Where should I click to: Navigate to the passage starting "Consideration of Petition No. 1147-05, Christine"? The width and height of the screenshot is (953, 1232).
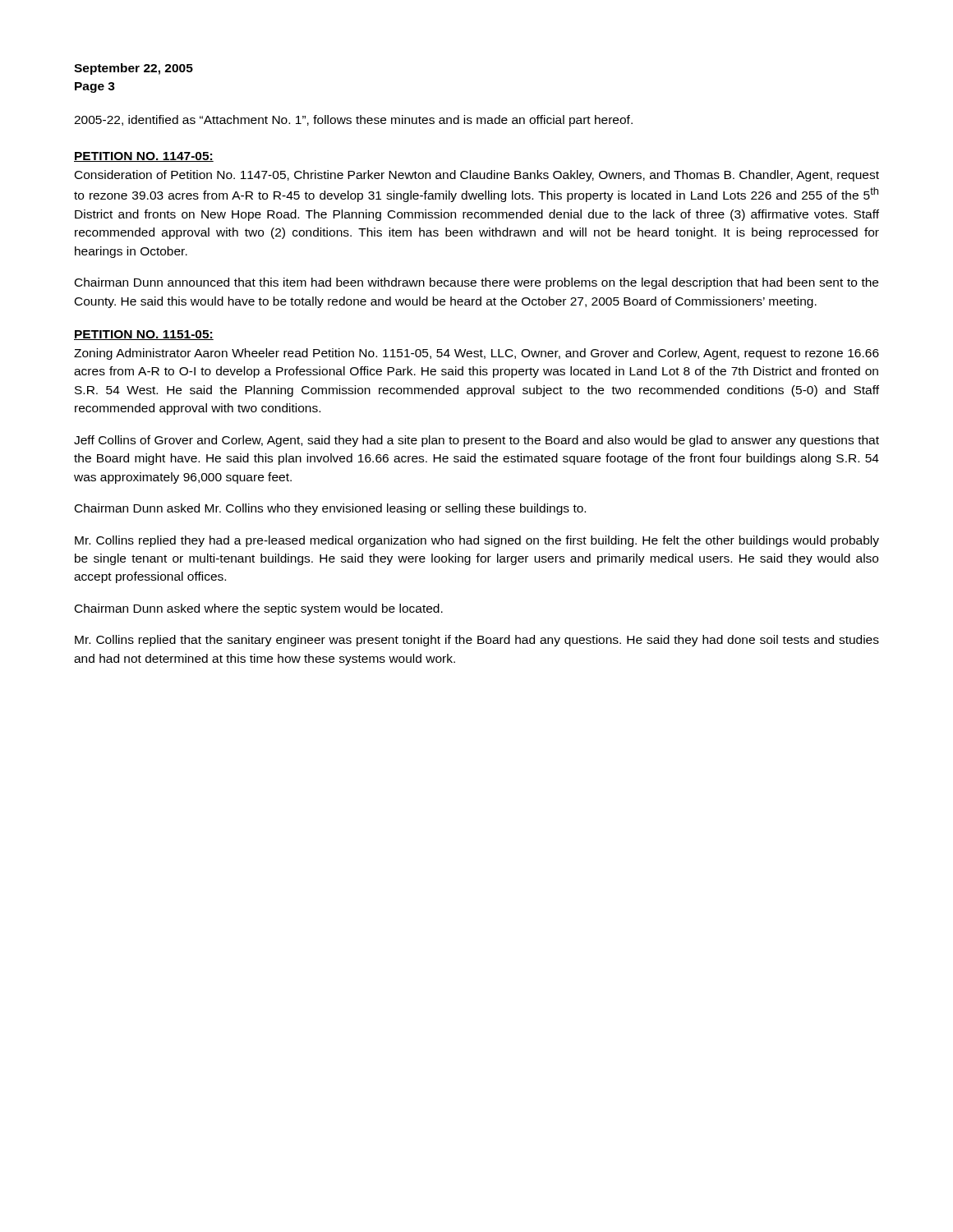(476, 213)
